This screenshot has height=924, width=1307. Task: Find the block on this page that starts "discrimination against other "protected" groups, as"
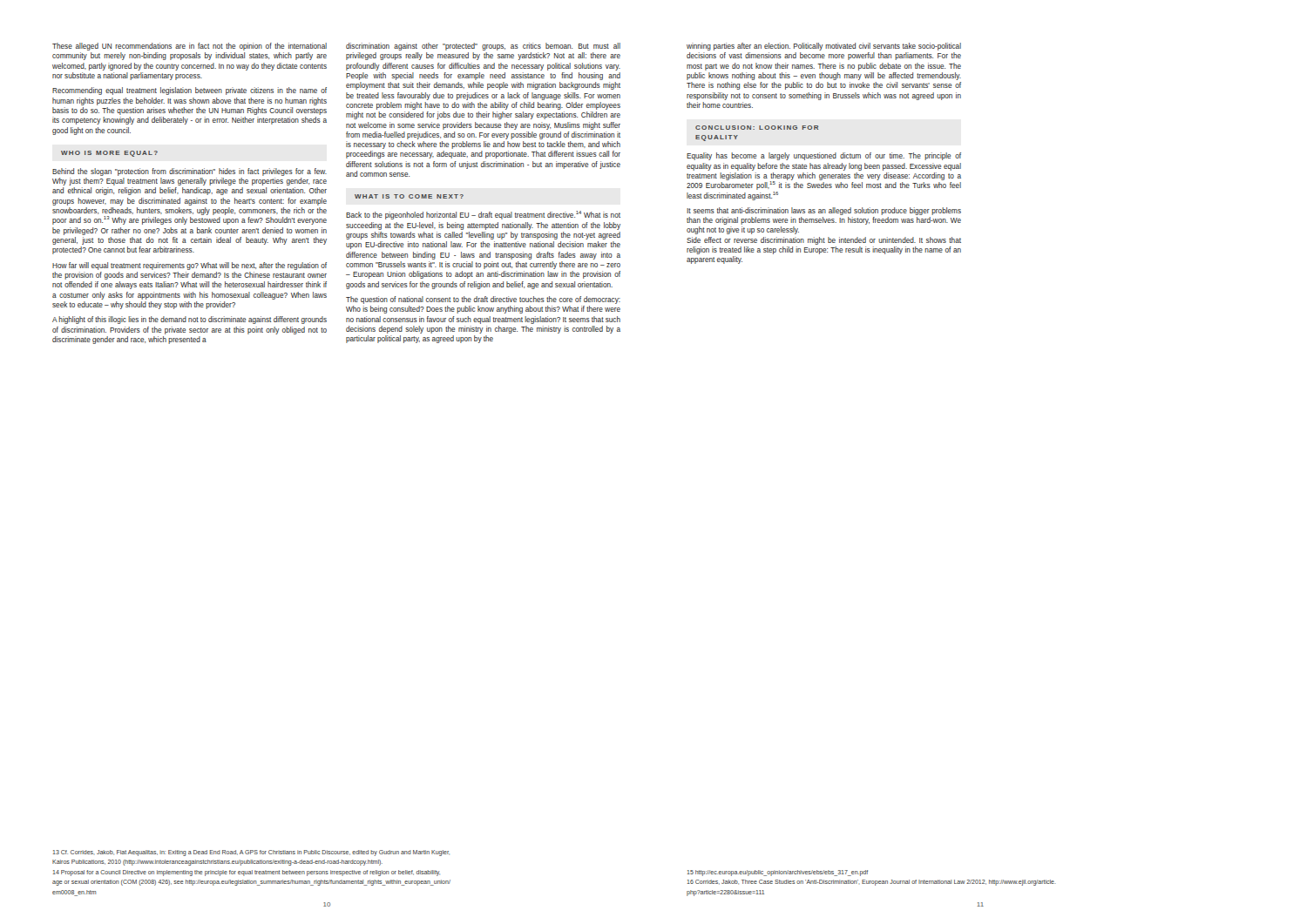pyautogui.click(x=483, y=111)
